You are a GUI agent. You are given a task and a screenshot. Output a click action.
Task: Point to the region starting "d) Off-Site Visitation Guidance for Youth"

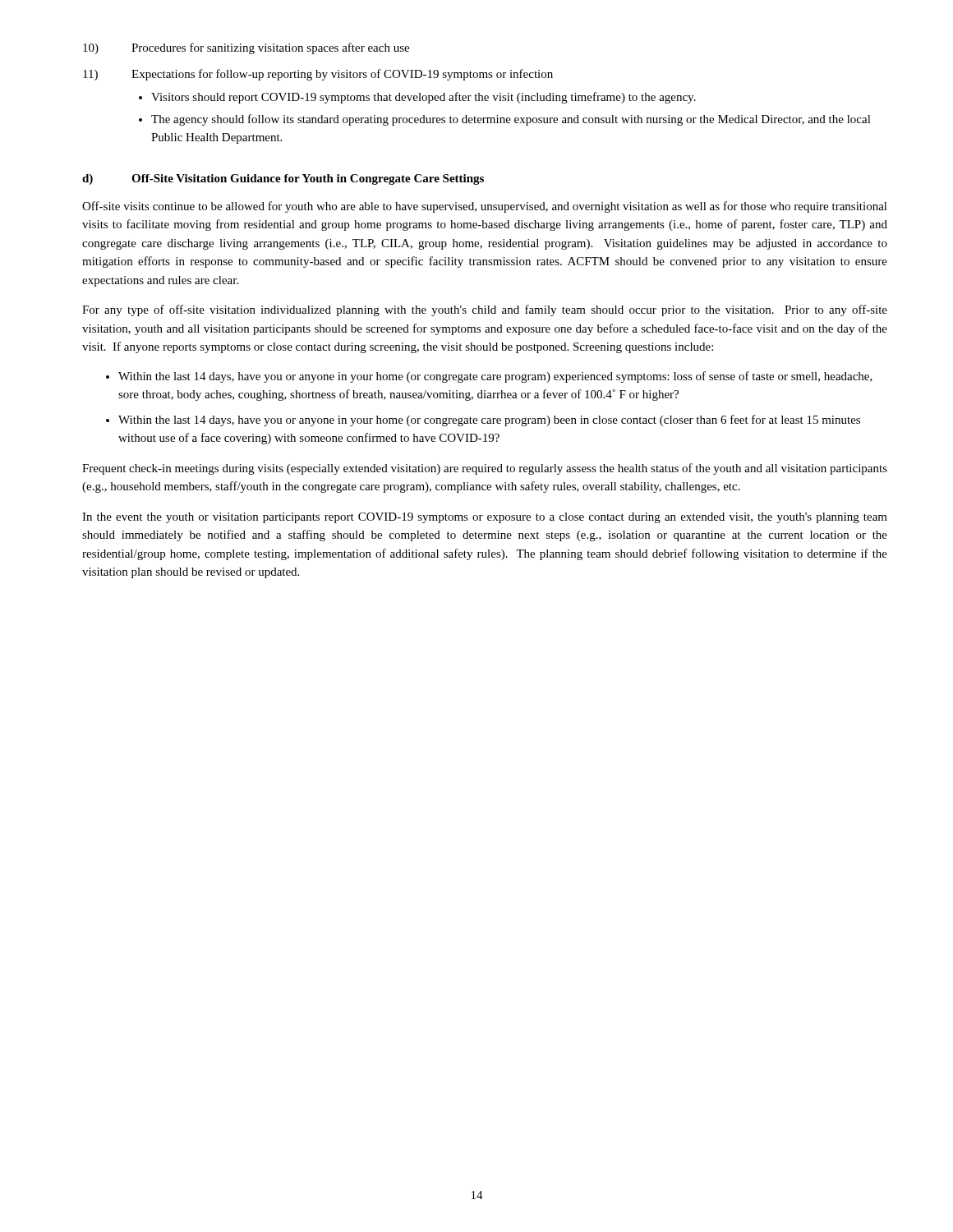click(283, 178)
